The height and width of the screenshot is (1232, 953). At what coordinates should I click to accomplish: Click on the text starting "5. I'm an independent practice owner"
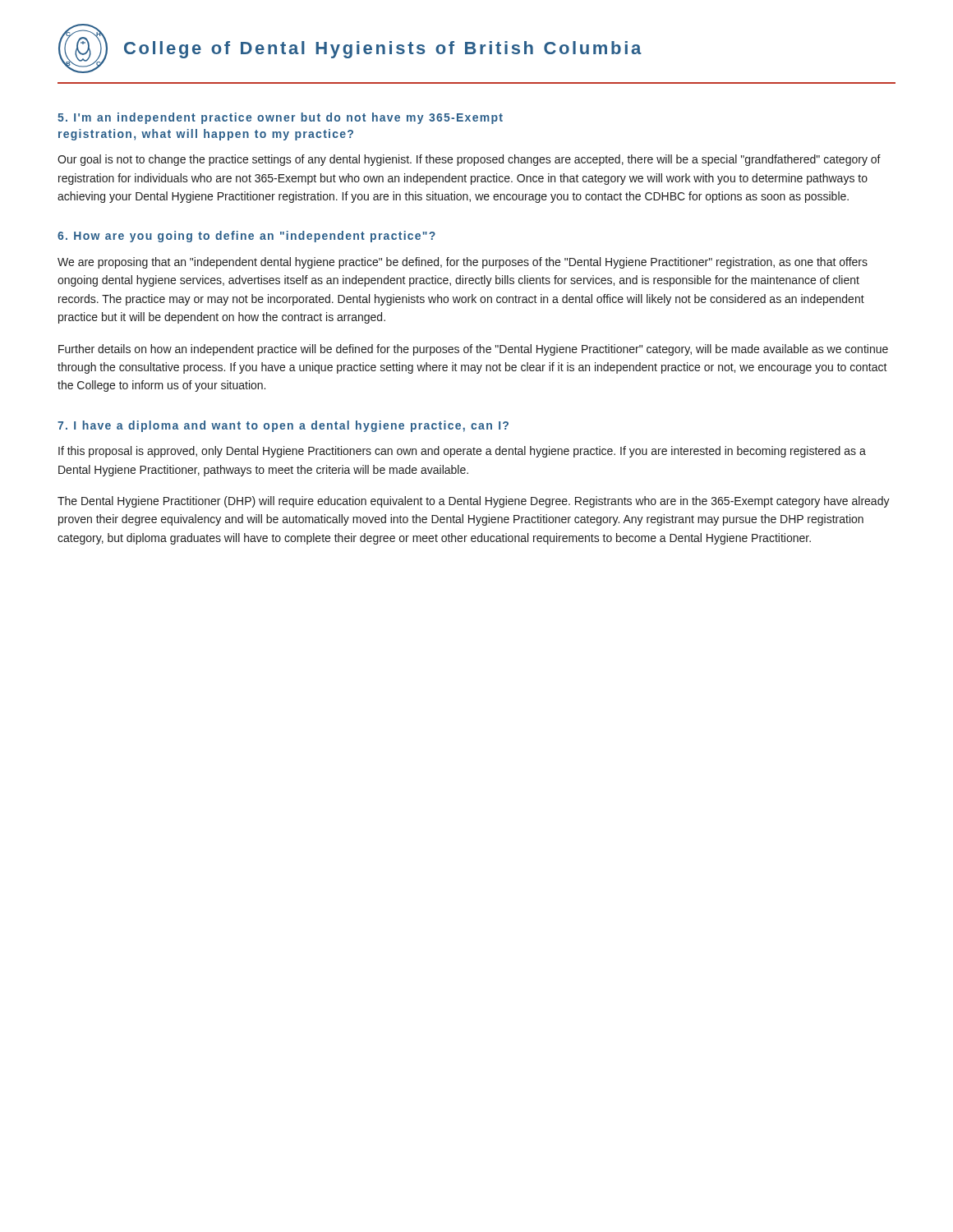[x=281, y=125]
